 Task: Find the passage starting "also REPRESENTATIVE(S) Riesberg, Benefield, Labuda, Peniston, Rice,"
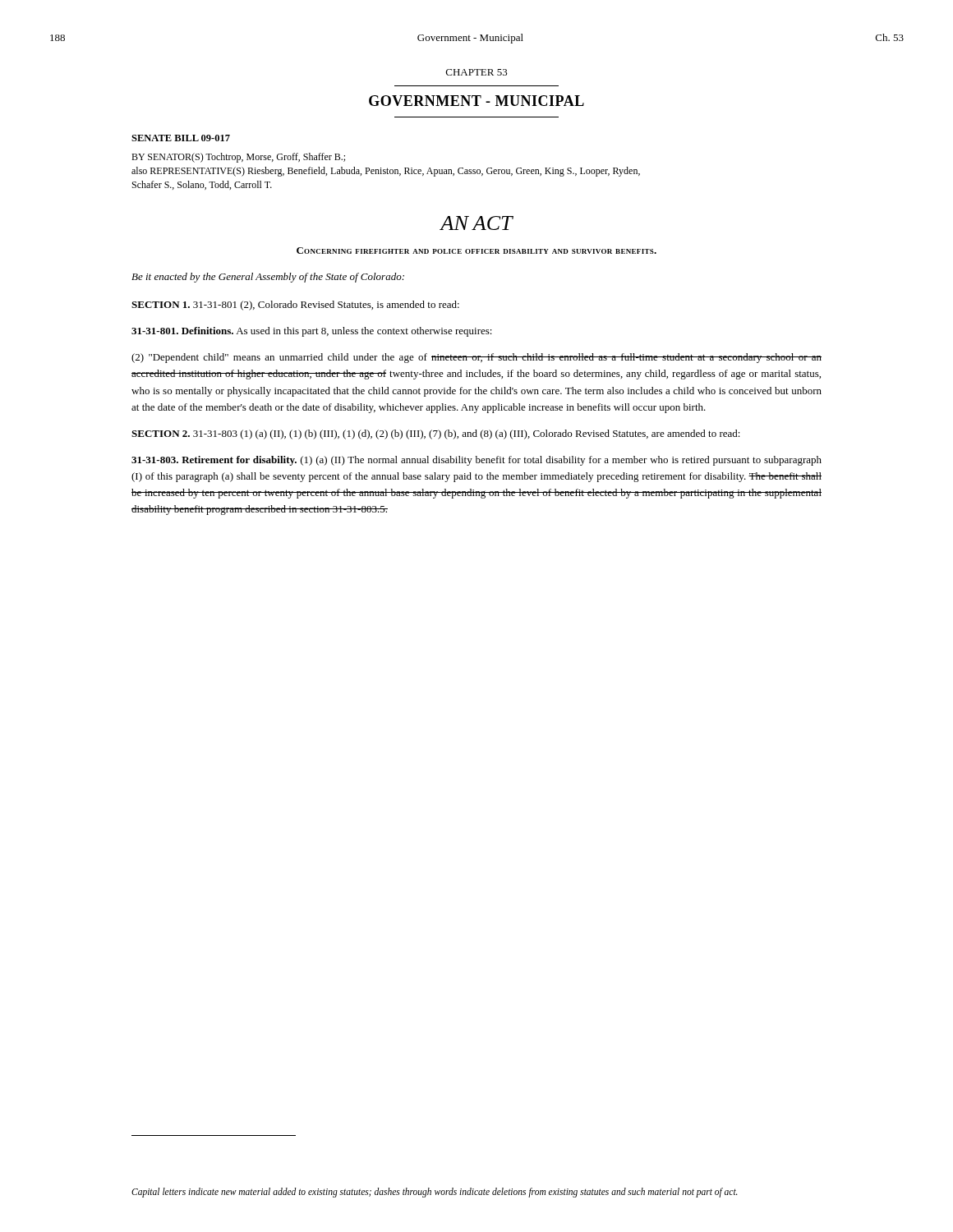pos(386,171)
